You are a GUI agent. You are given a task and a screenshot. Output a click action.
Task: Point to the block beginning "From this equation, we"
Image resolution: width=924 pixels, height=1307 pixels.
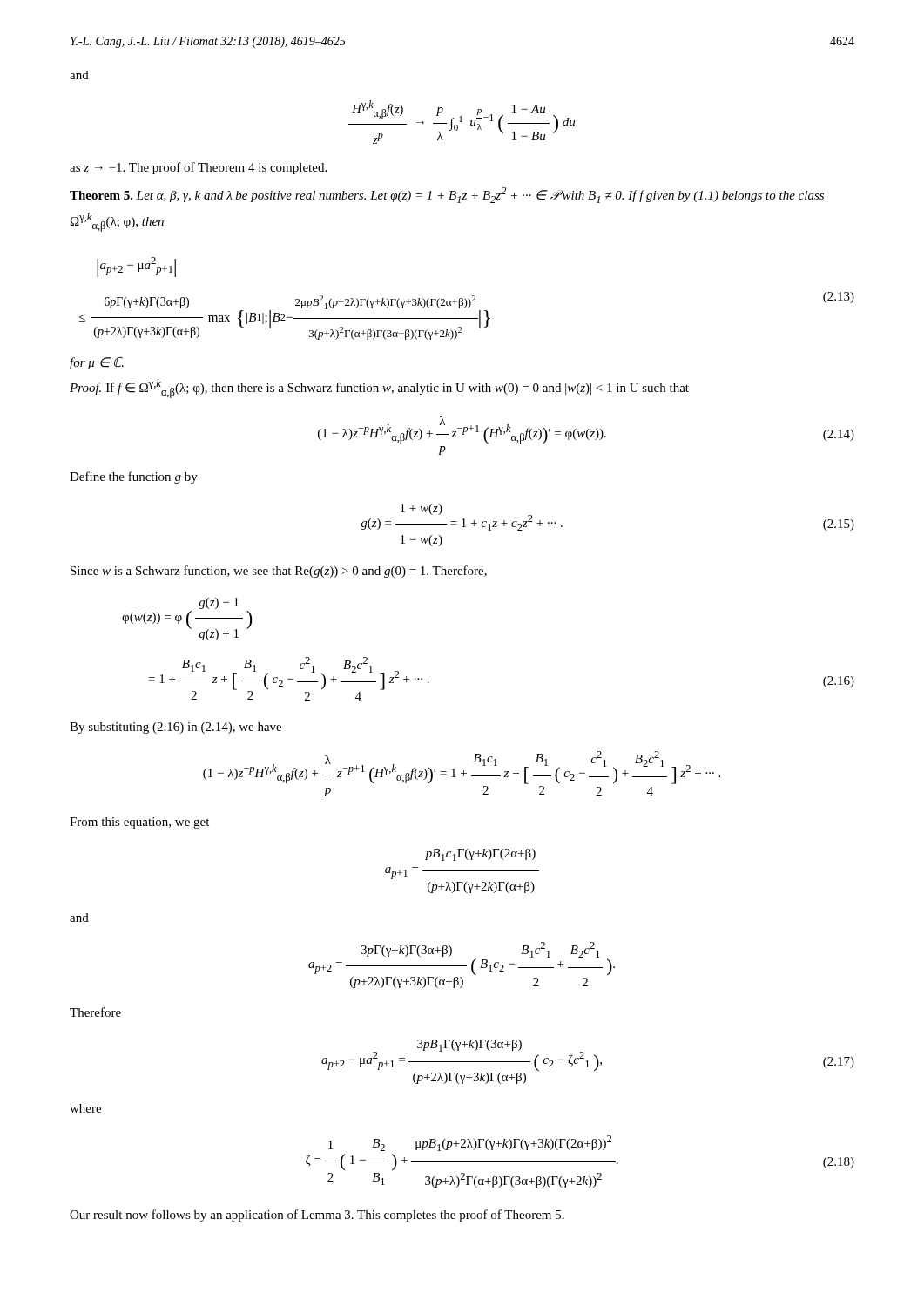pyautogui.click(x=140, y=822)
